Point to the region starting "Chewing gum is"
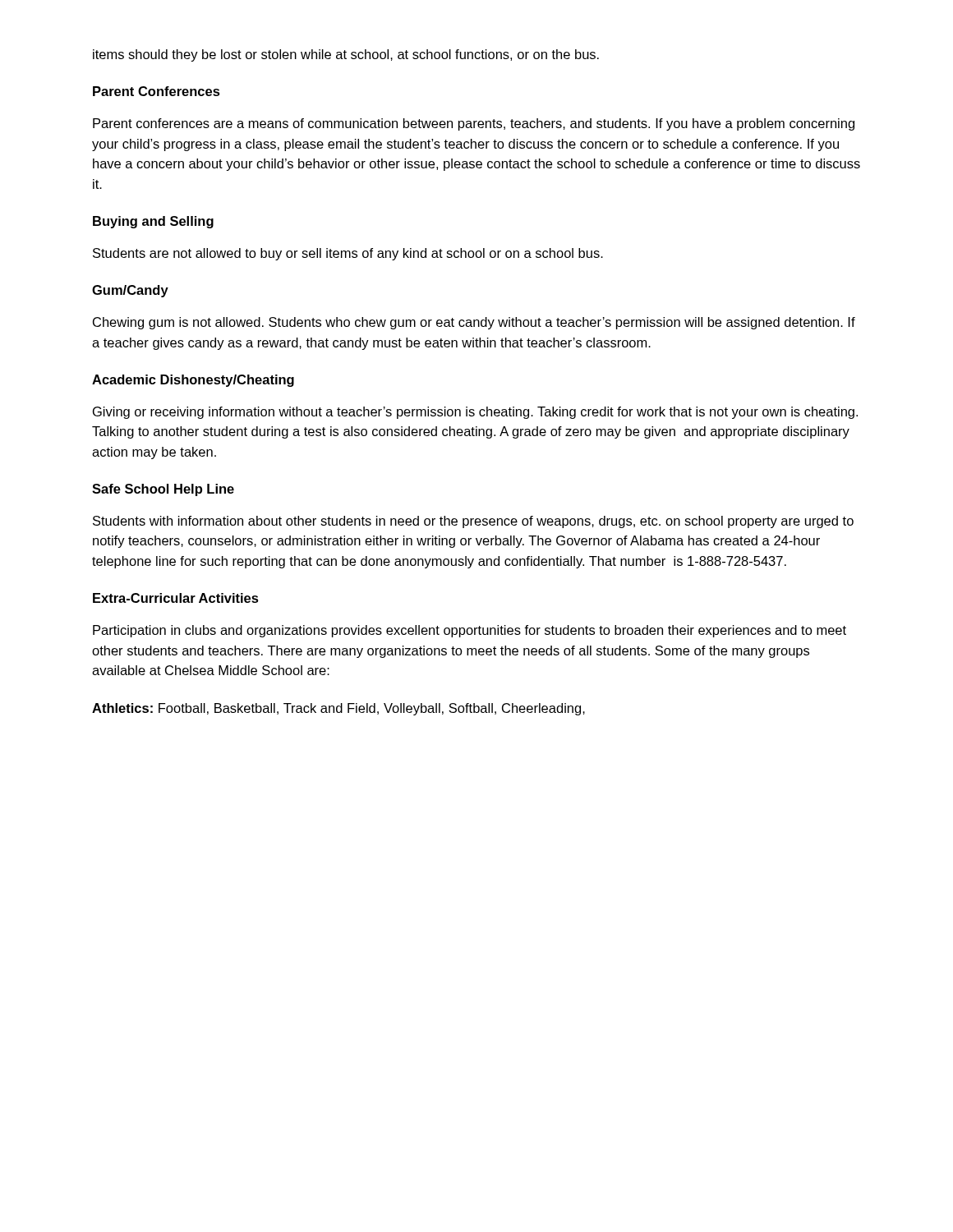 tap(473, 332)
